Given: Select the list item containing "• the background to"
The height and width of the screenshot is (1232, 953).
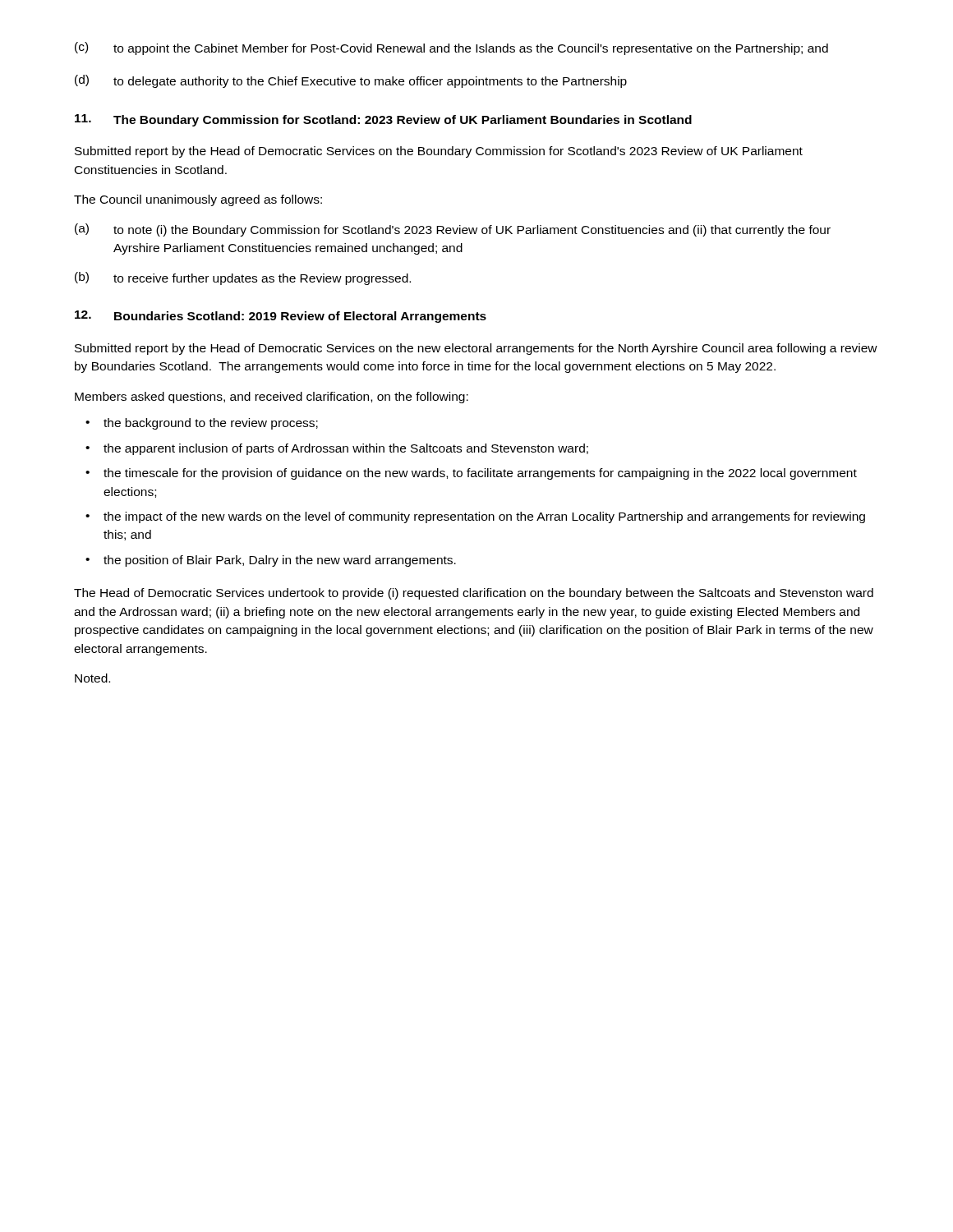Looking at the screenshot, I should 202,424.
